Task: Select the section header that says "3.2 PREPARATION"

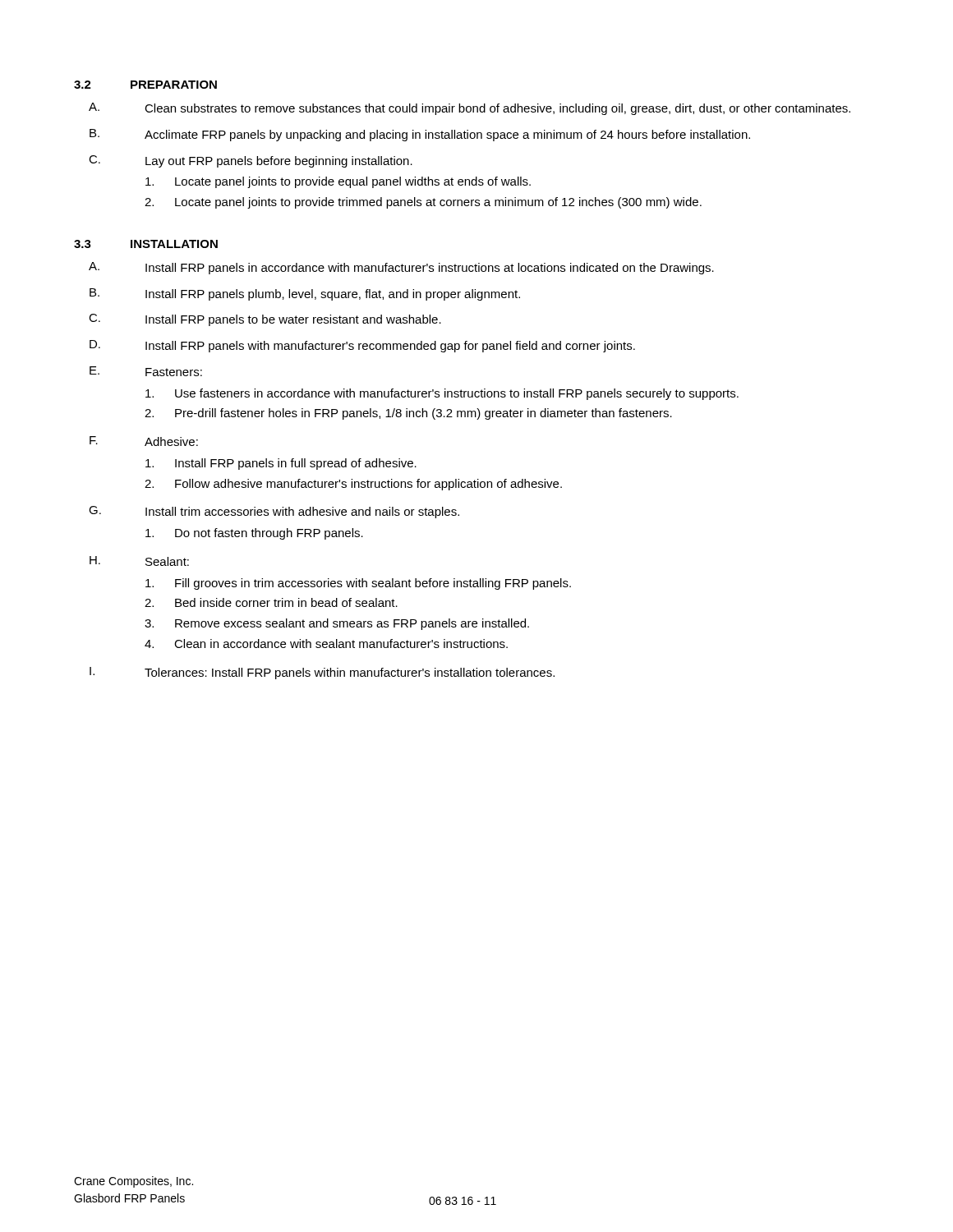Action: [x=146, y=84]
